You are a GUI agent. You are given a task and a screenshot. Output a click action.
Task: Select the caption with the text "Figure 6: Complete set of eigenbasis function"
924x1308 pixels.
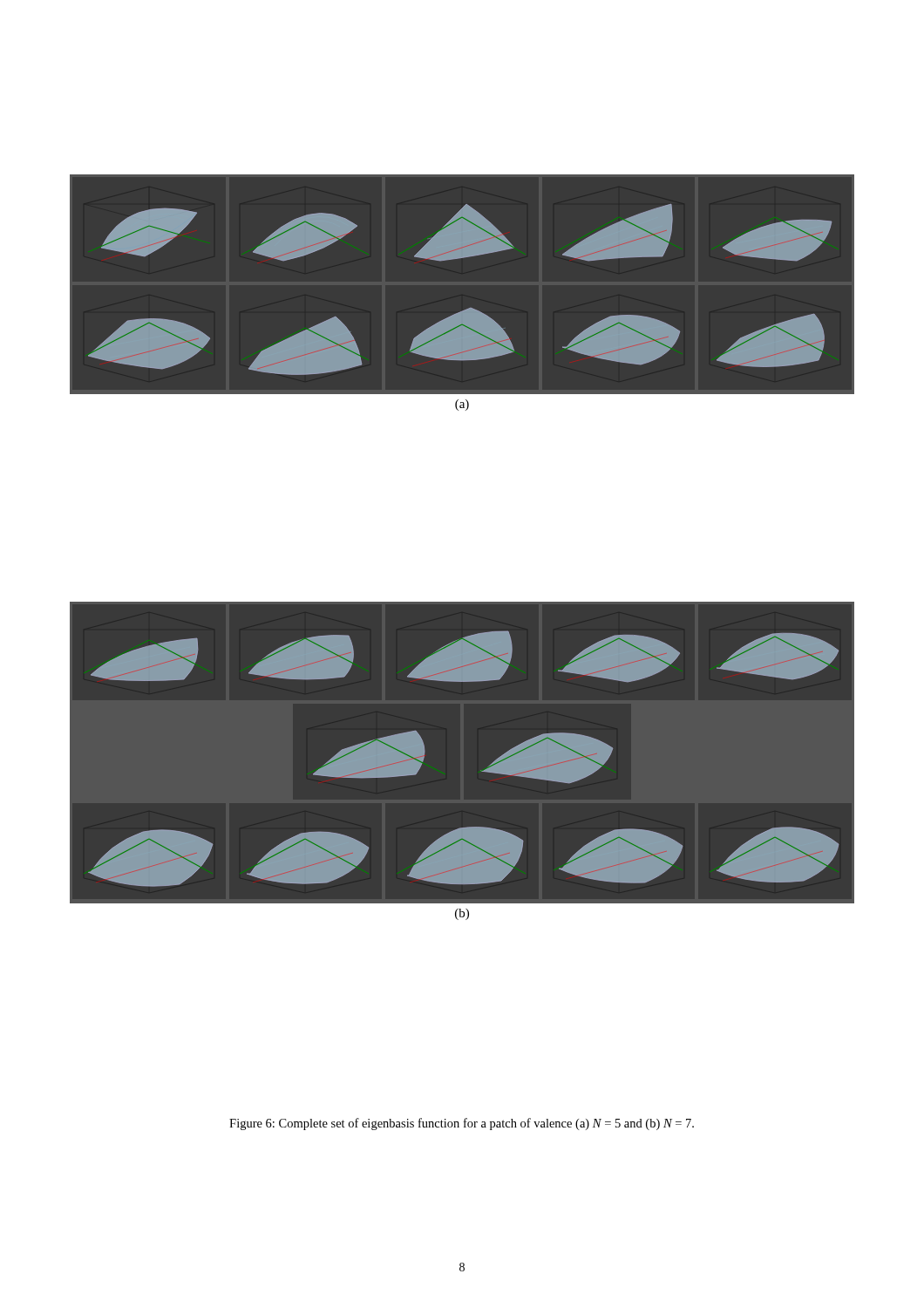coord(462,1123)
